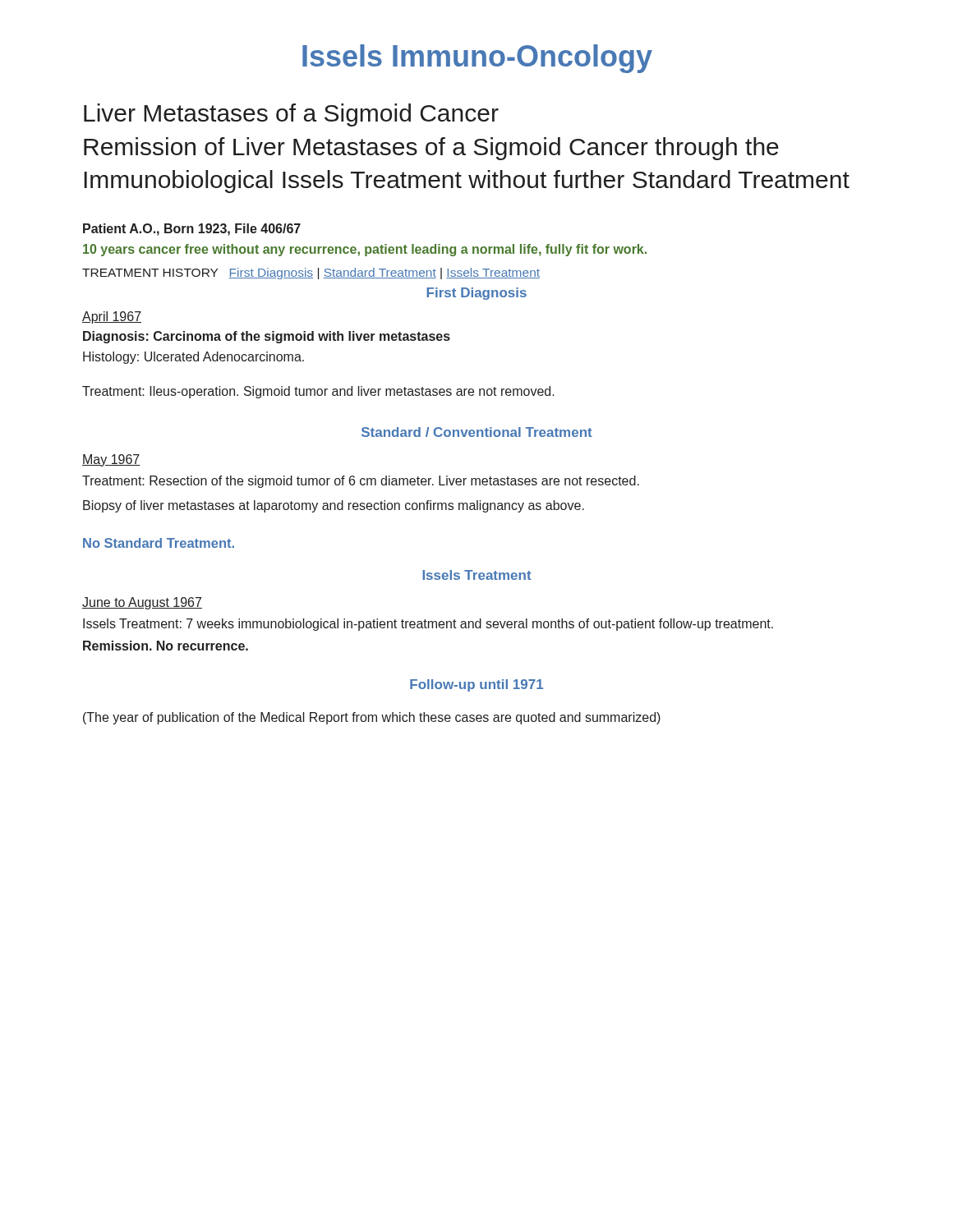Where does it say "Follow-up until 1971"?
The width and height of the screenshot is (953, 1232).
(x=476, y=684)
